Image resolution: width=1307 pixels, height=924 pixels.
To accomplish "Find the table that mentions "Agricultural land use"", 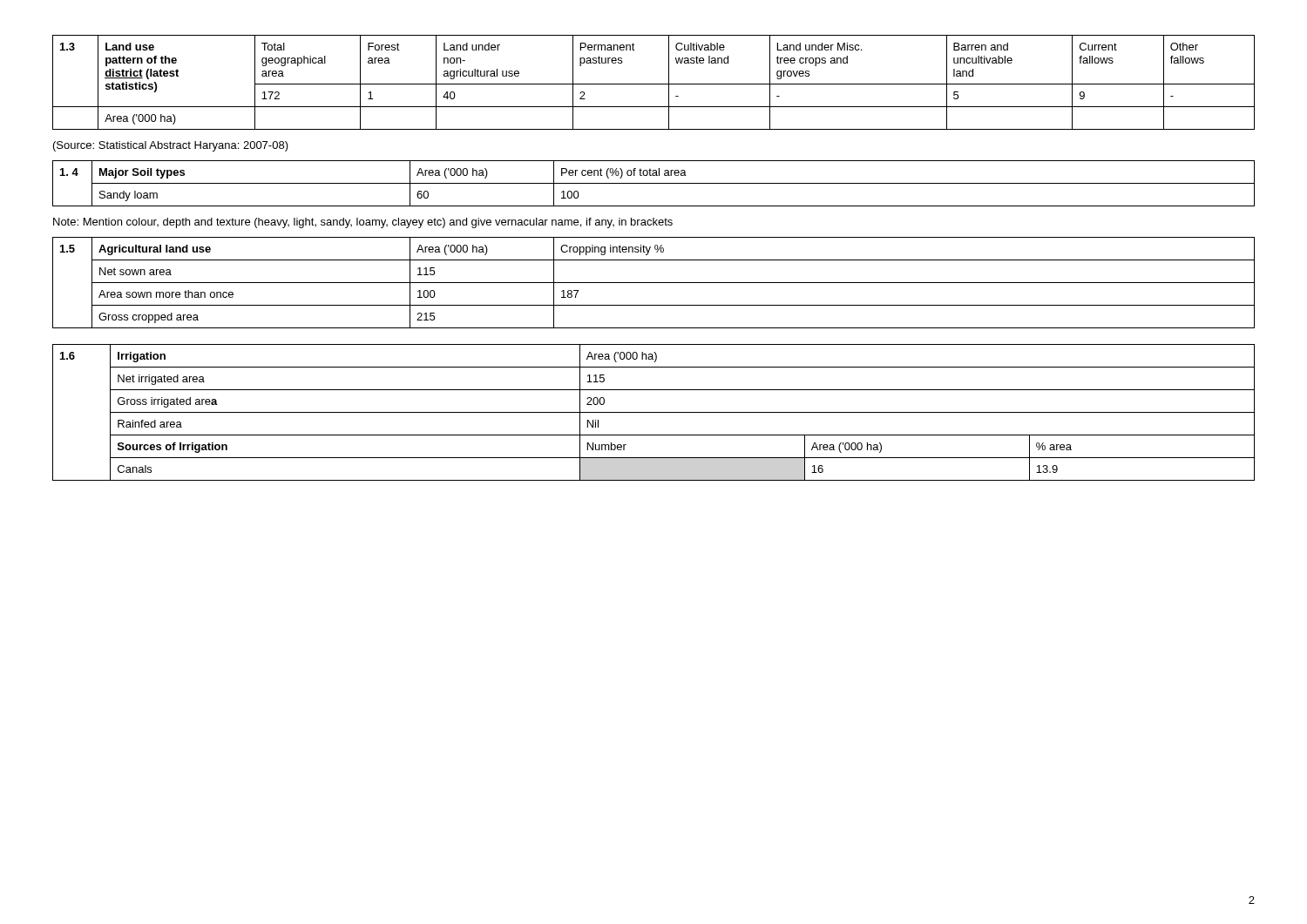I will (654, 283).
